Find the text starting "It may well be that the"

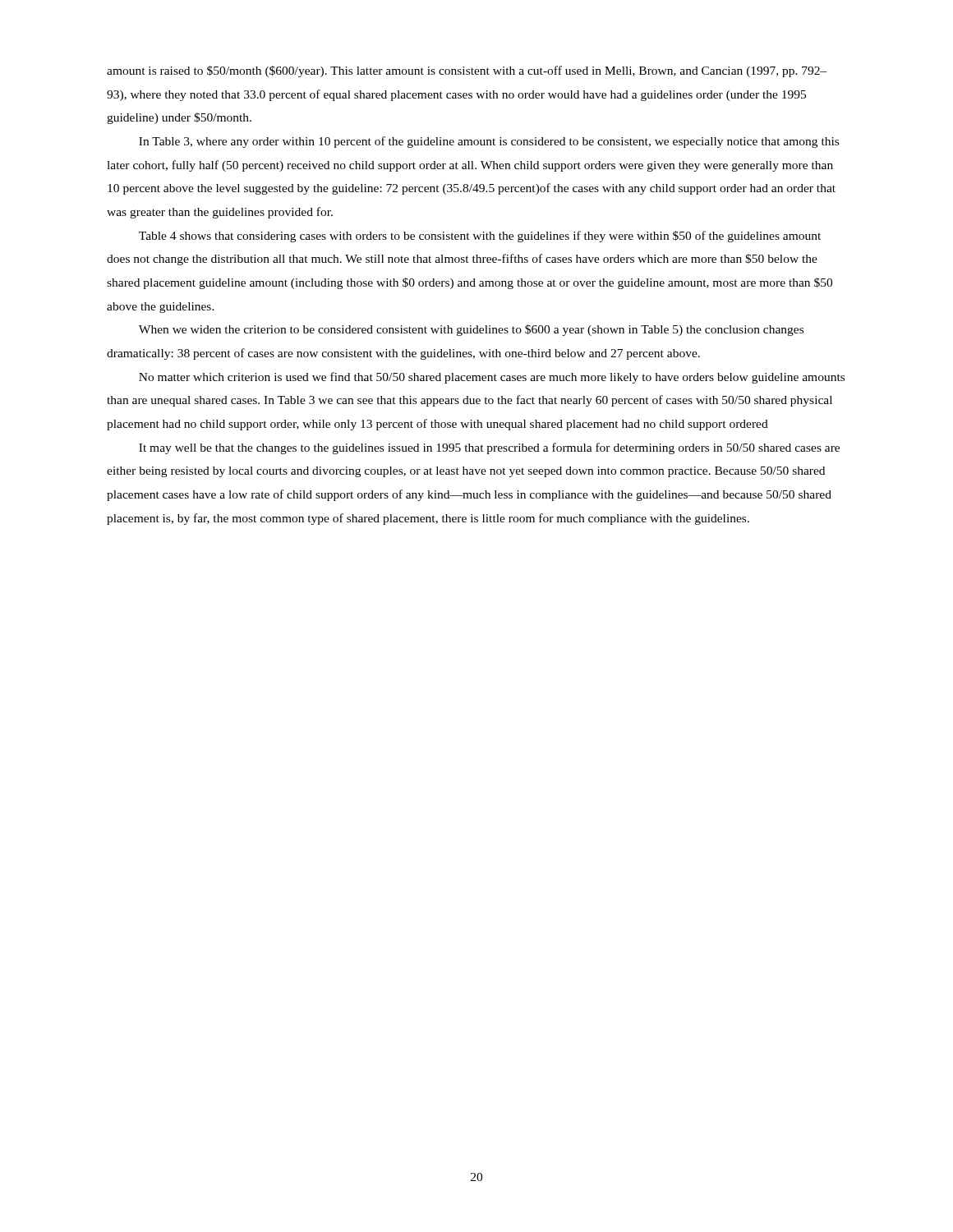(474, 482)
